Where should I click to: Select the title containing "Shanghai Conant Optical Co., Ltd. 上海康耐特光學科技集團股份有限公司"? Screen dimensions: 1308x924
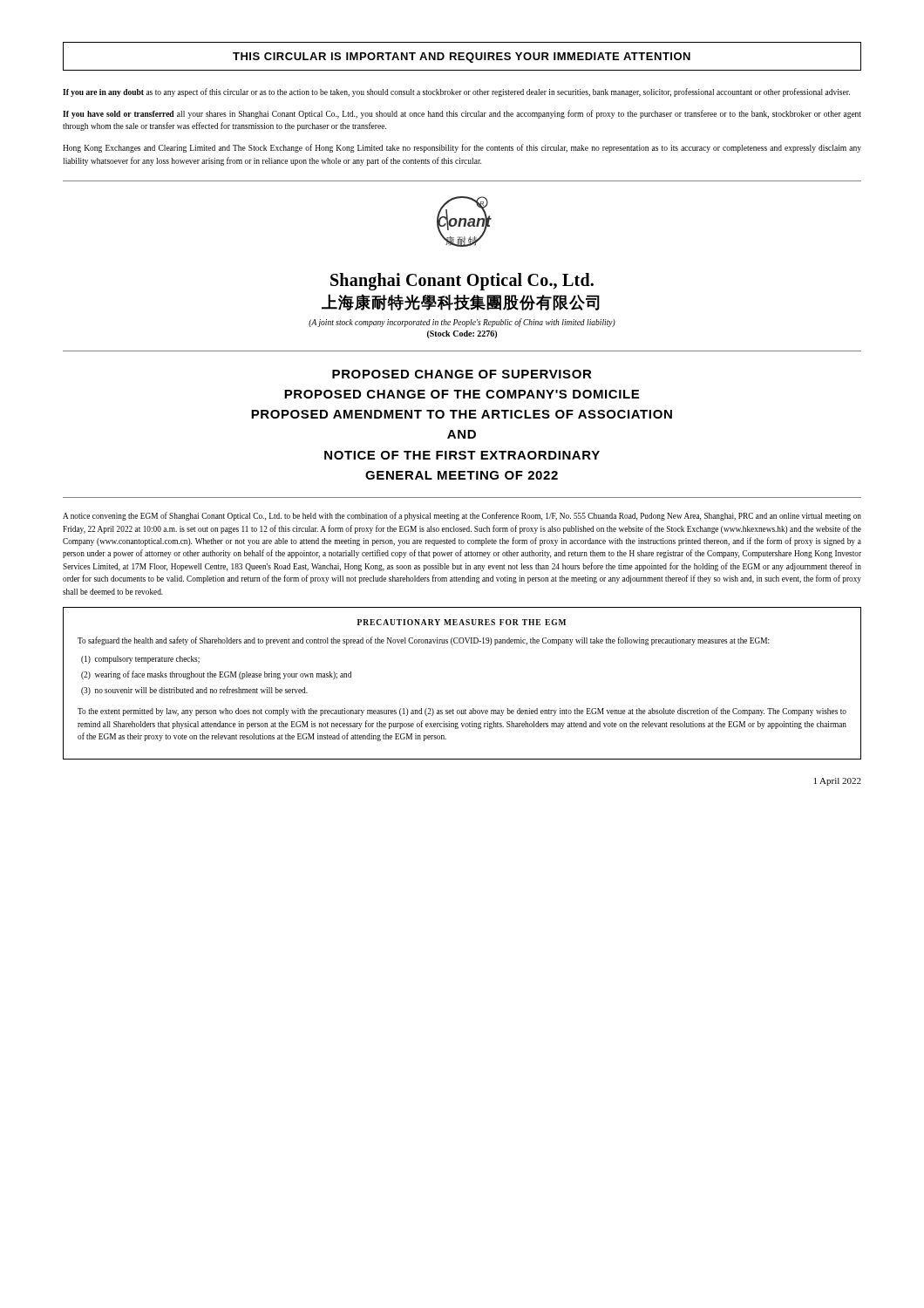(462, 291)
